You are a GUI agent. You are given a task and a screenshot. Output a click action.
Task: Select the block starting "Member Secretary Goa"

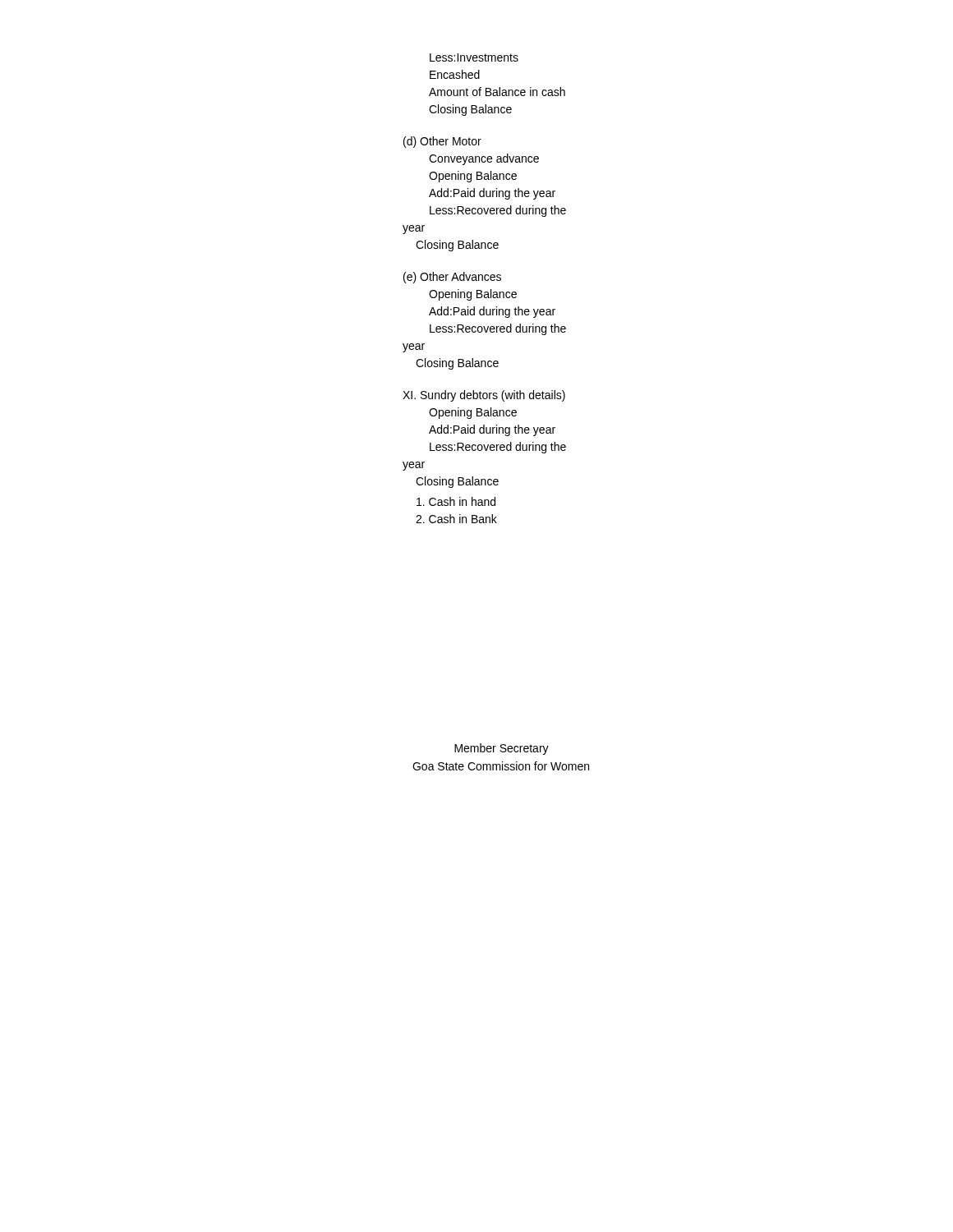click(501, 757)
